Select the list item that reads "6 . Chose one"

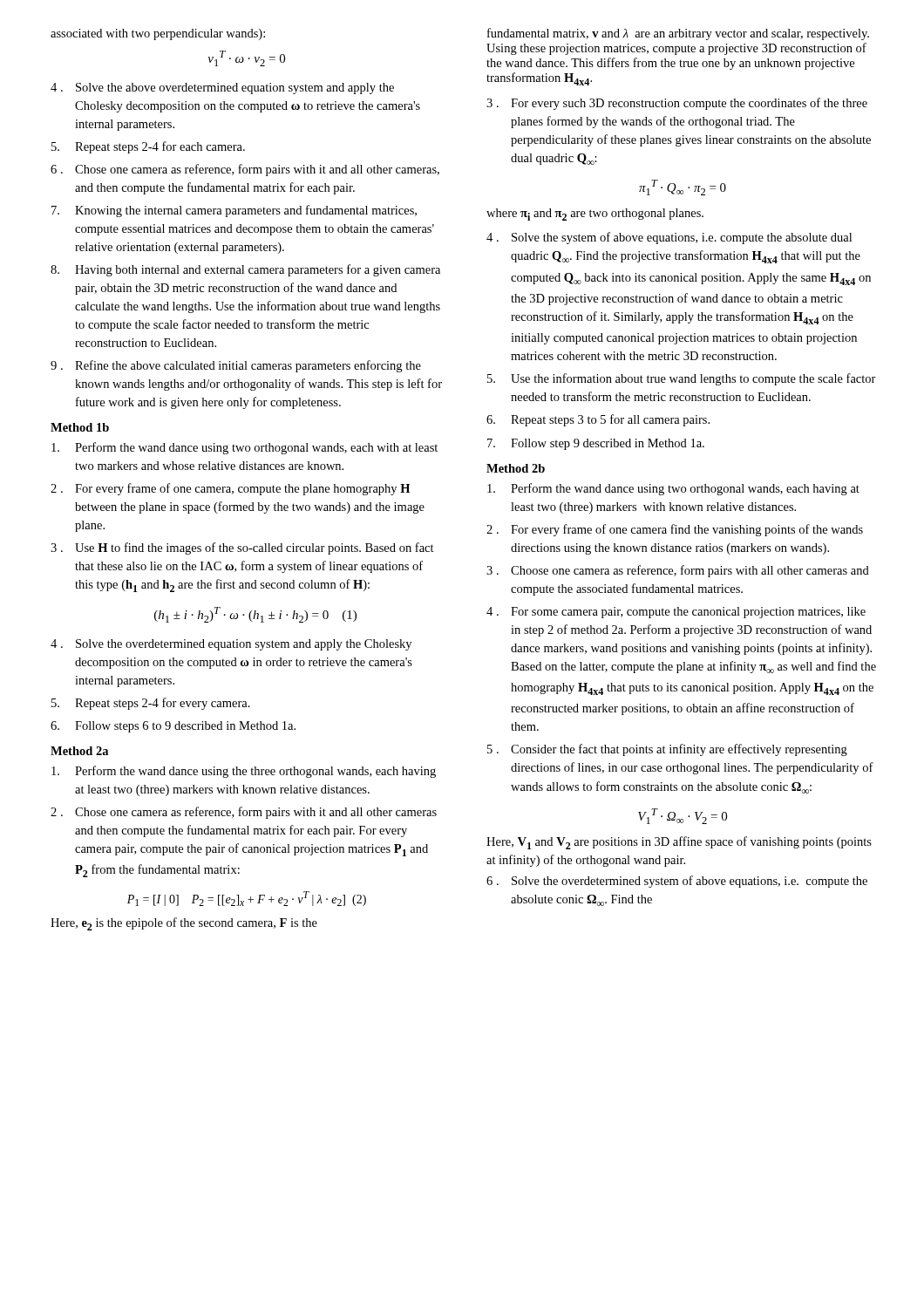[247, 179]
